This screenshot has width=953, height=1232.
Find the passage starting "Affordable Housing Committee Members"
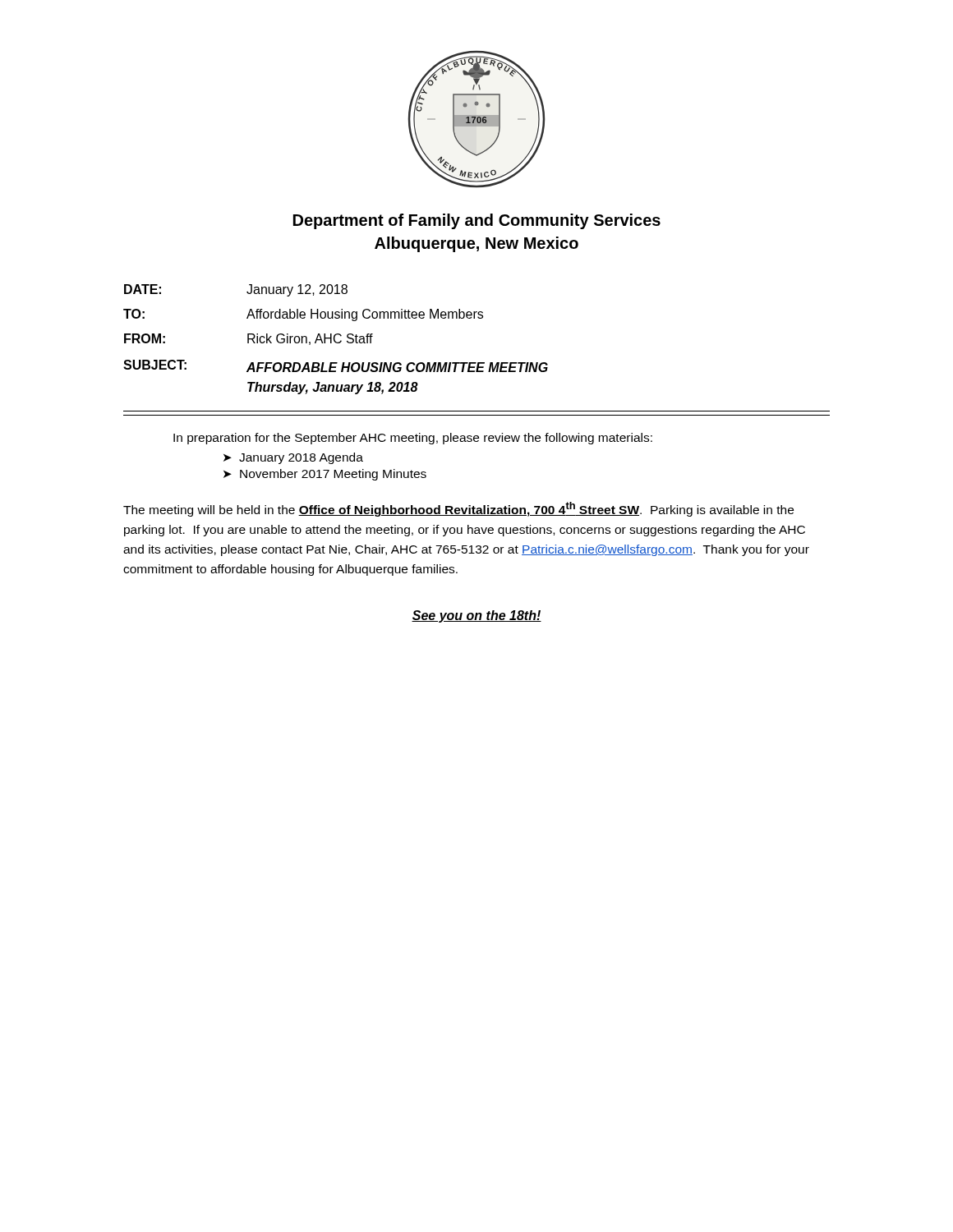pos(365,314)
